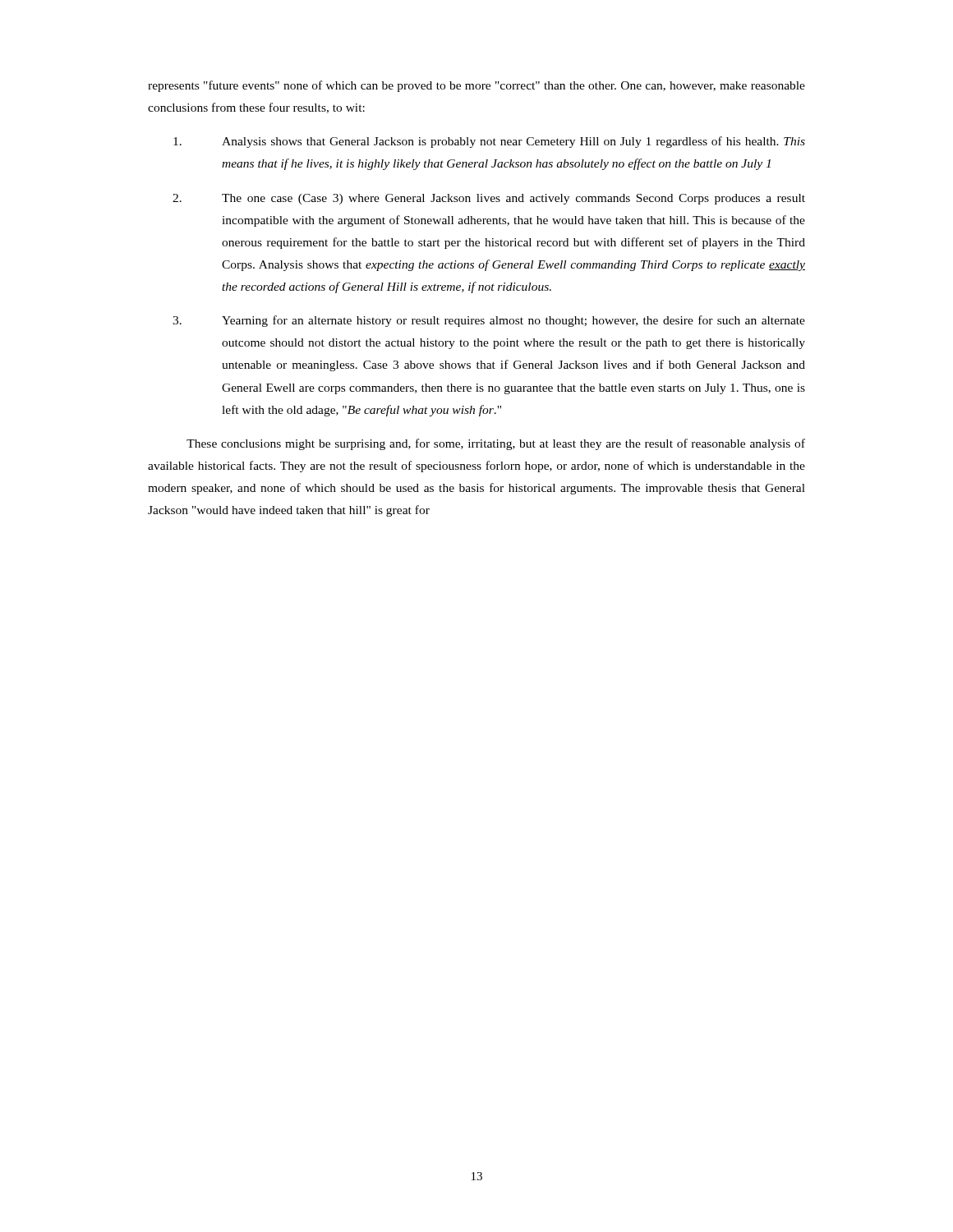
Task: Select the element starting "represents "future events" none of which can be"
Action: (x=476, y=96)
